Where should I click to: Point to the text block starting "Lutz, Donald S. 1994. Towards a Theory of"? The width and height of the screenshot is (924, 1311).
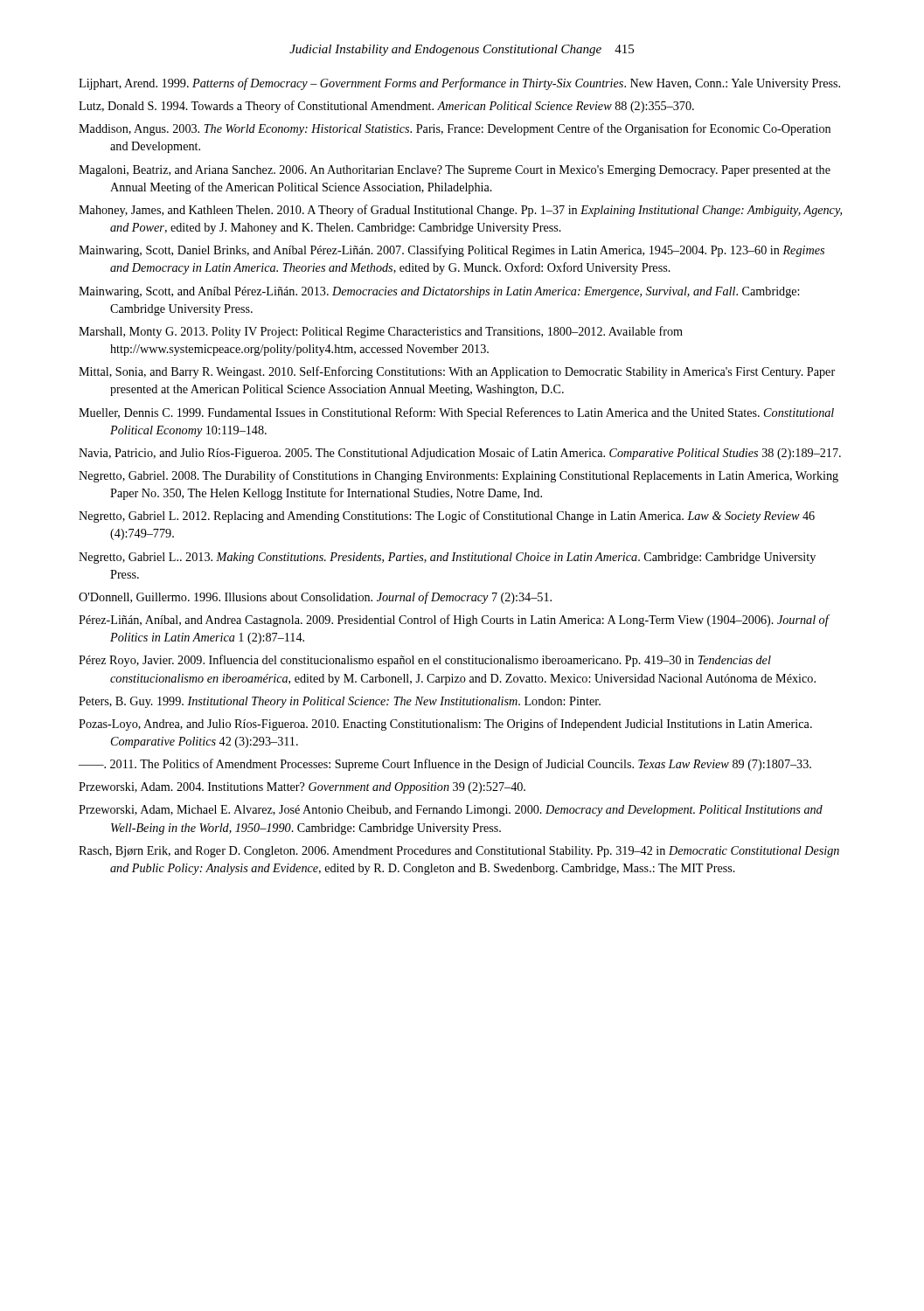[x=387, y=106]
